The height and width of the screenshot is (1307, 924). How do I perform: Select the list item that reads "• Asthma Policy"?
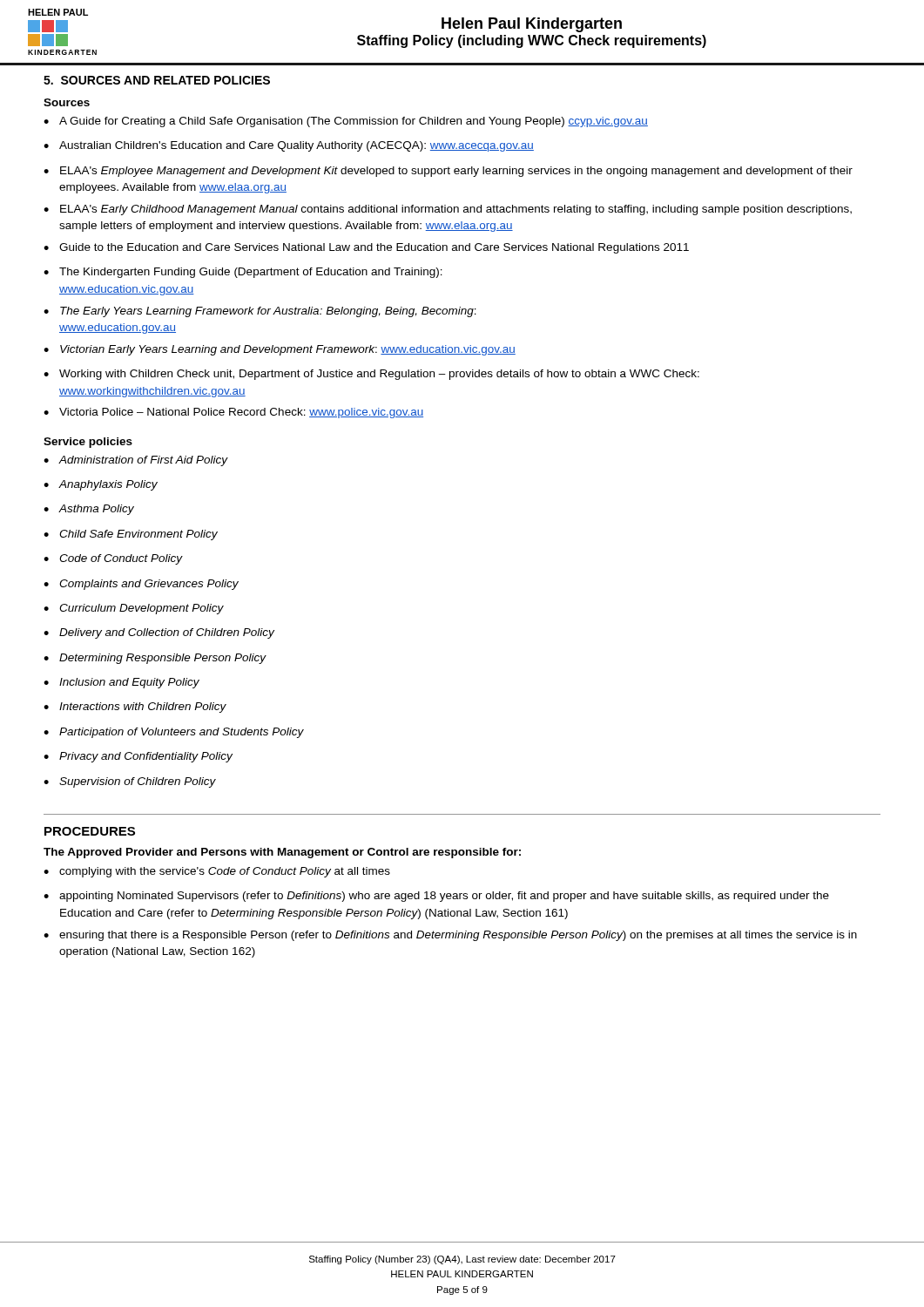[89, 510]
